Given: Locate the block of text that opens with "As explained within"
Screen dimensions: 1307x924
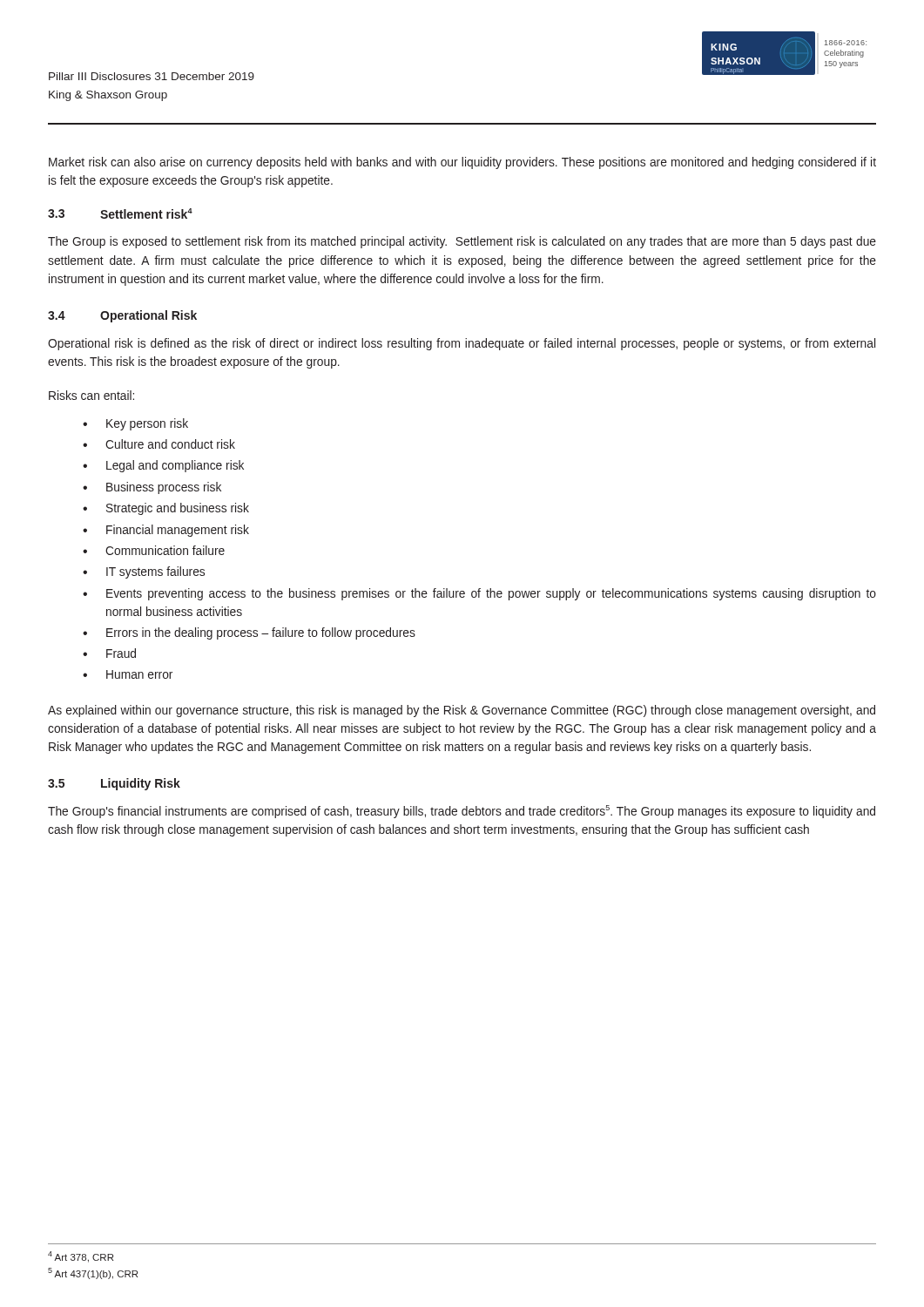Looking at the screenshot, I should tap(462, 729).
